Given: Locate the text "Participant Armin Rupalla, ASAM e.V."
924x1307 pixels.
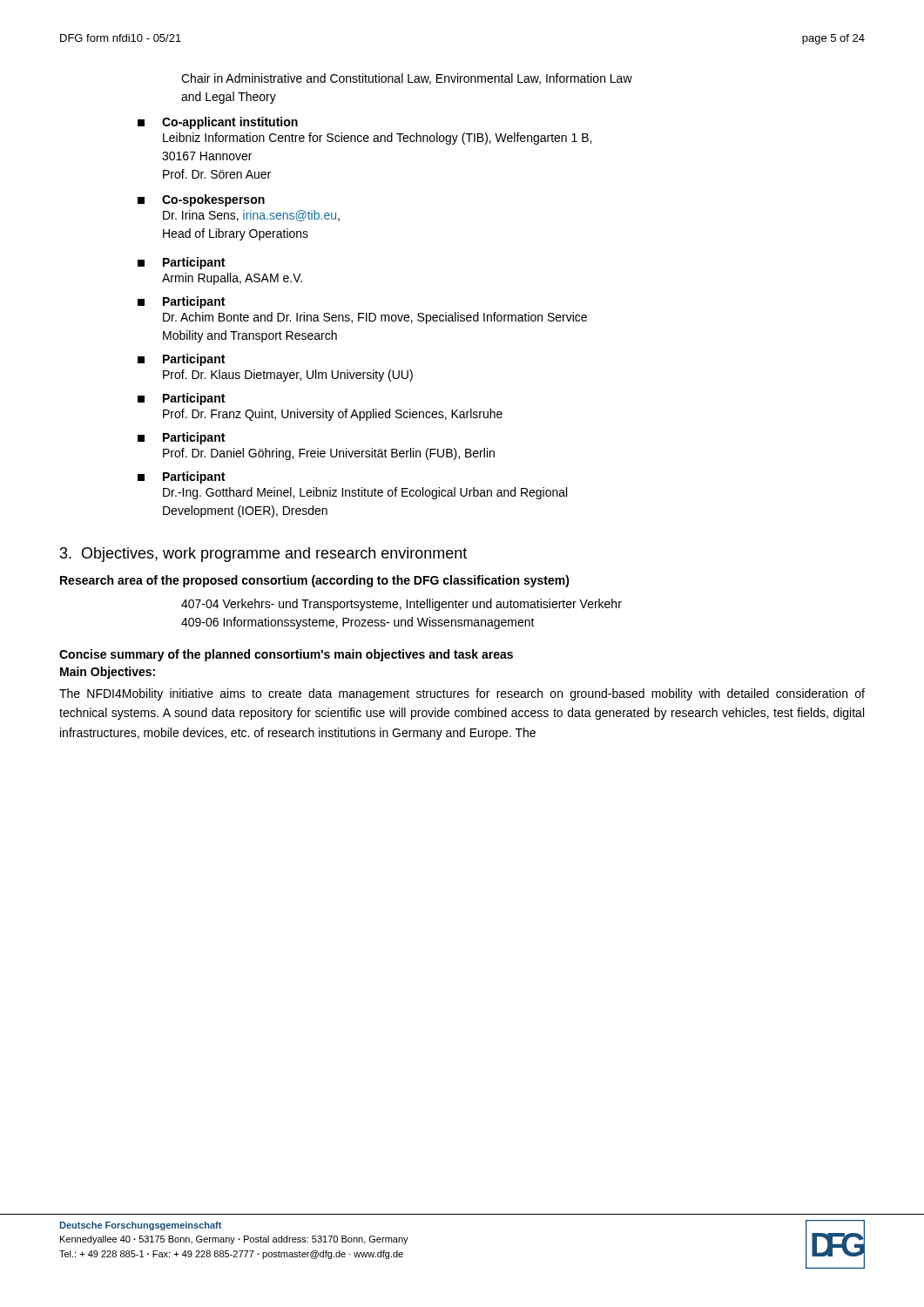Looking at the screenshot, I should (181, 263).
